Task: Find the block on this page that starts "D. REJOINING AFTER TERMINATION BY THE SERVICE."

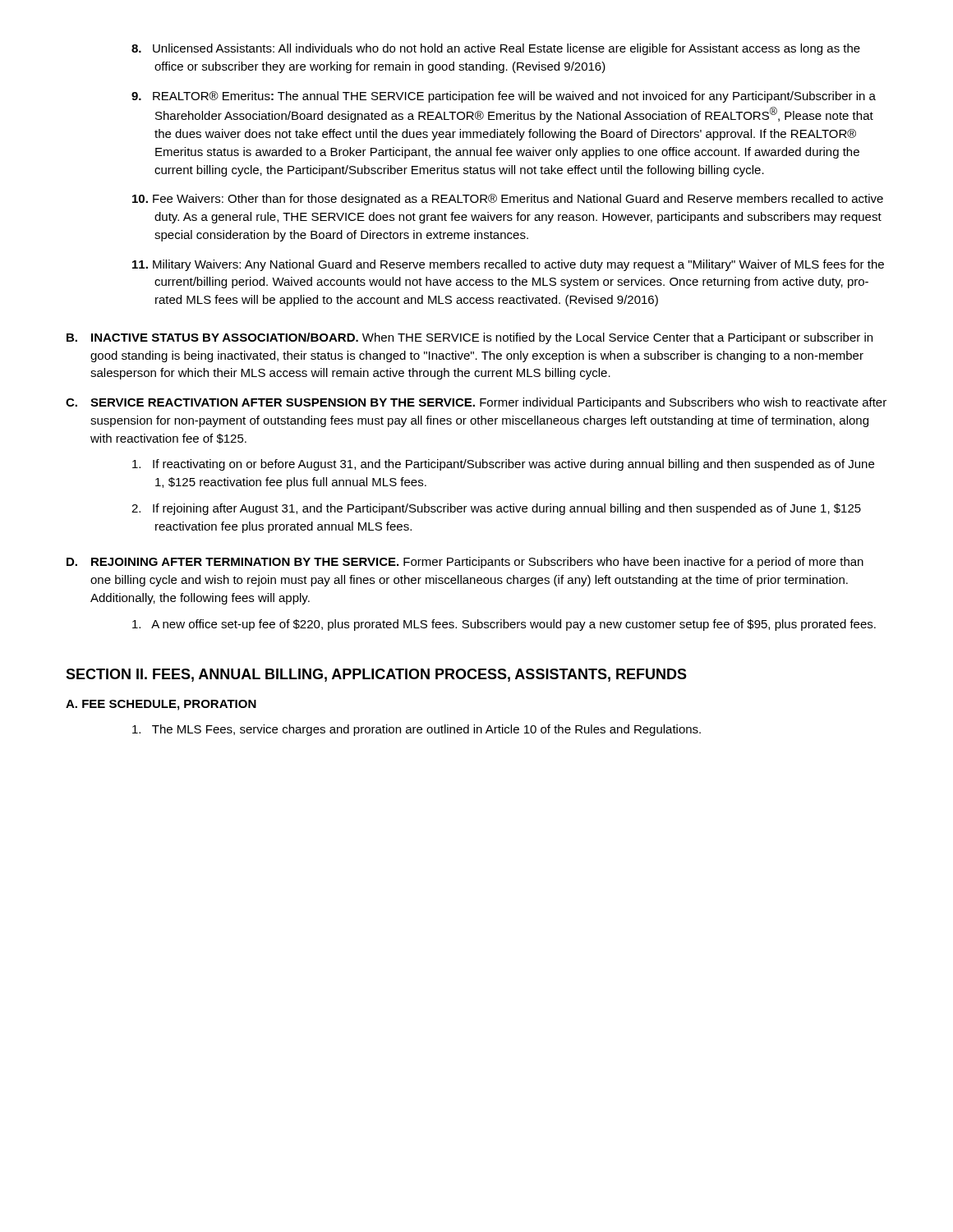Action: 476,580
